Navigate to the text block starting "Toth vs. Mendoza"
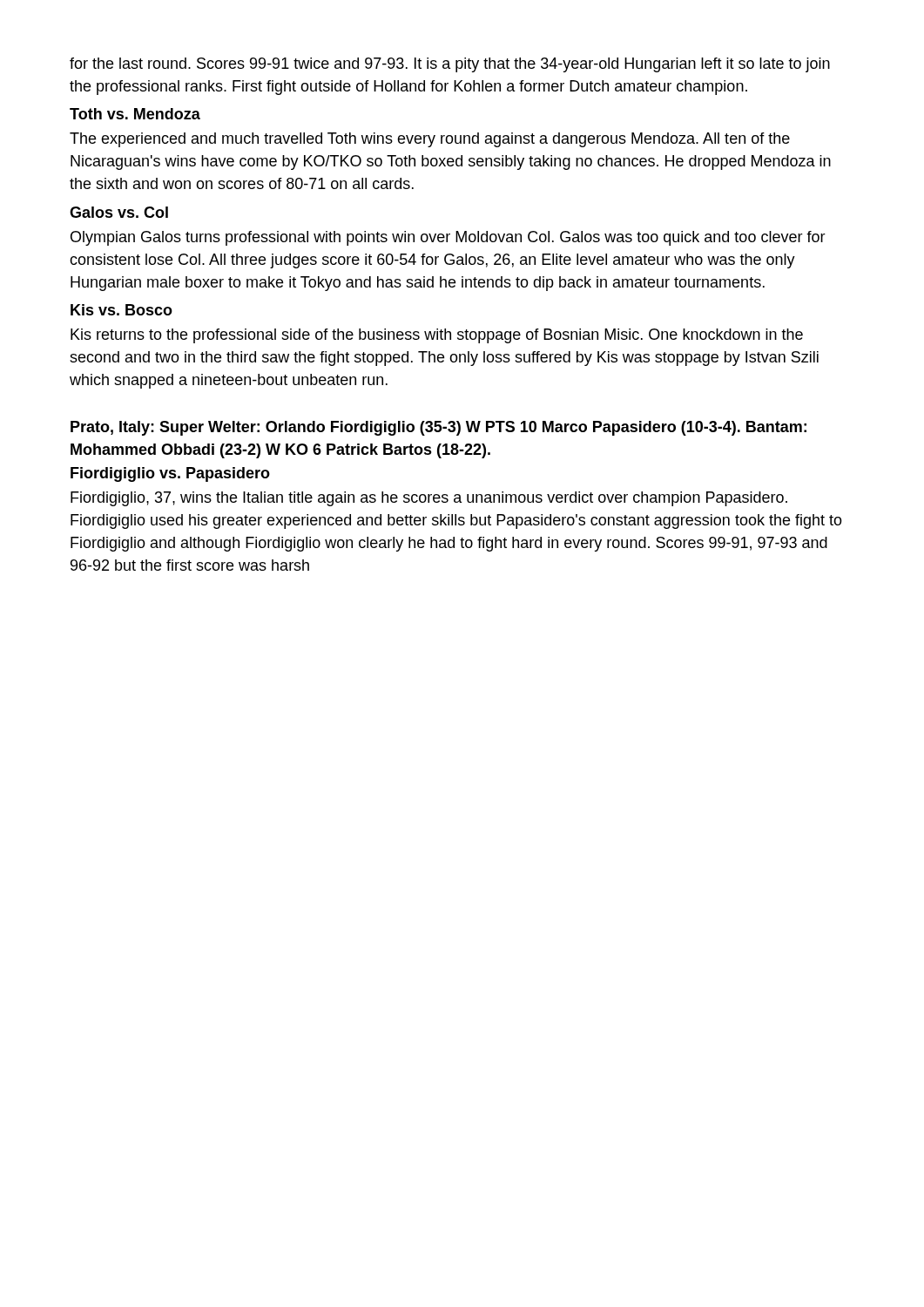 point(135,114)
